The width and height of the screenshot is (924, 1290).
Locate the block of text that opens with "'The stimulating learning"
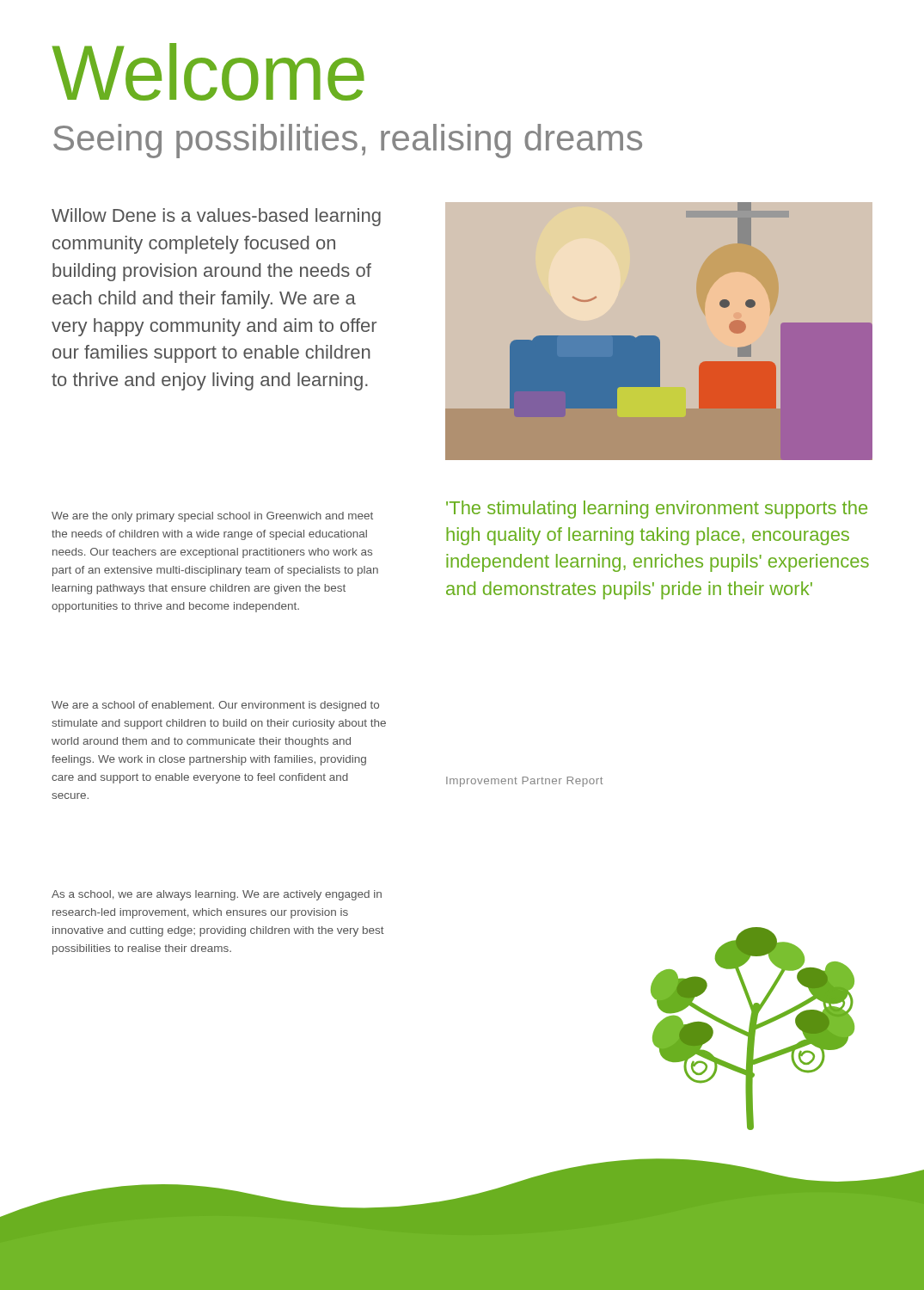coord(659,548)
